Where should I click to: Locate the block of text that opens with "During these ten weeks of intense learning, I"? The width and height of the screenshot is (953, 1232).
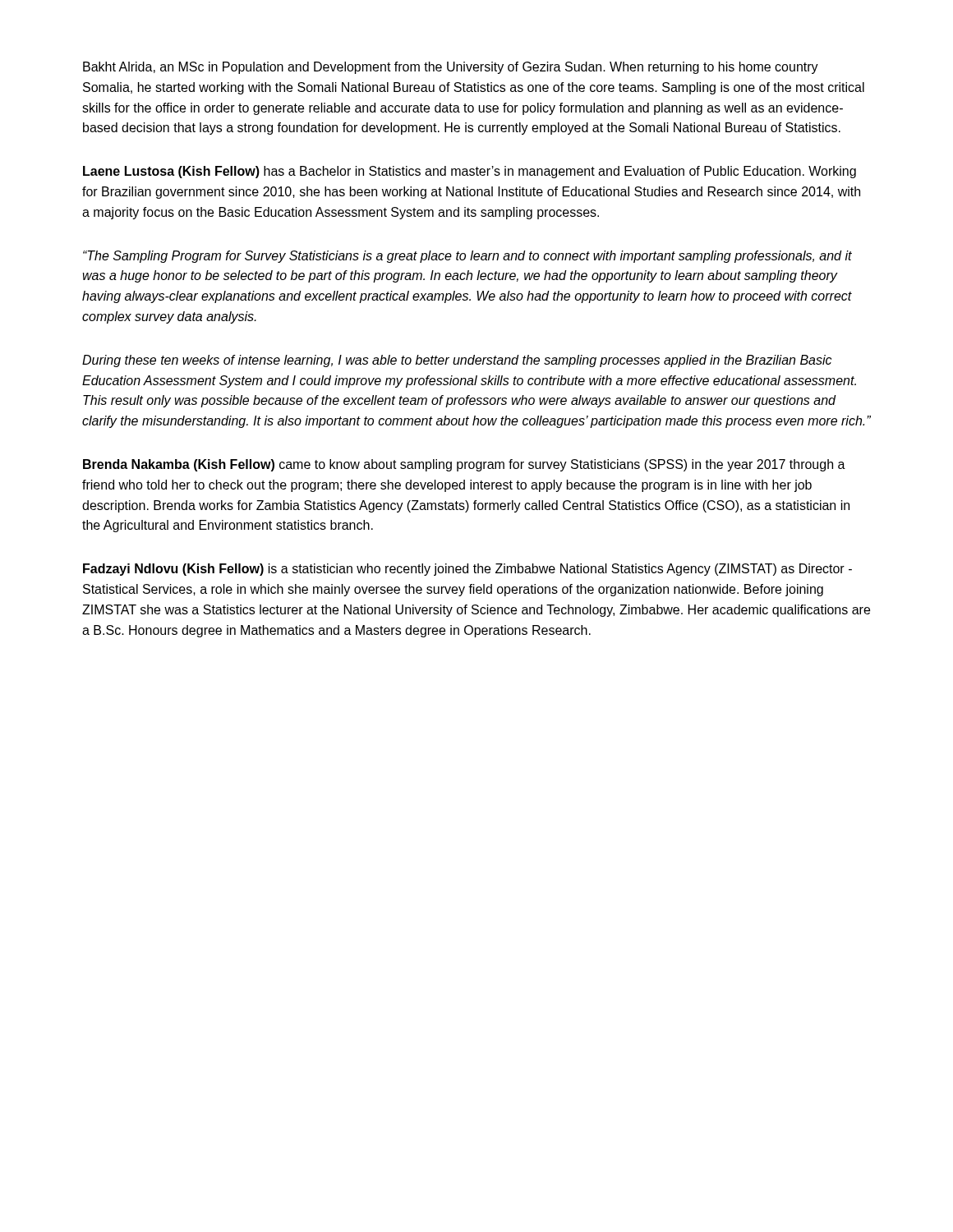tap(476, 390)
